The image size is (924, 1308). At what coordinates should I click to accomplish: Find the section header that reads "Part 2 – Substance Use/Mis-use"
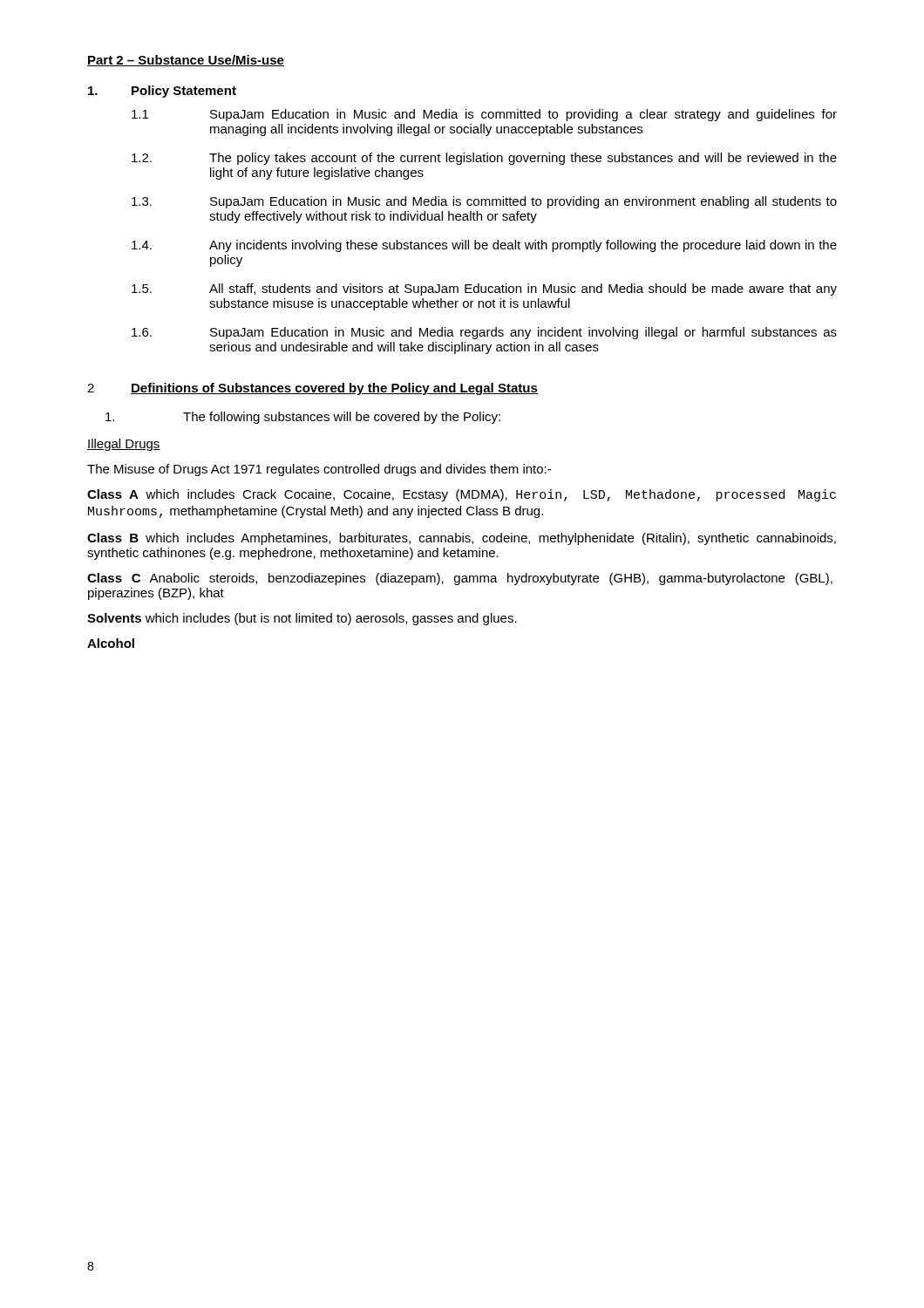click(186, 60)
